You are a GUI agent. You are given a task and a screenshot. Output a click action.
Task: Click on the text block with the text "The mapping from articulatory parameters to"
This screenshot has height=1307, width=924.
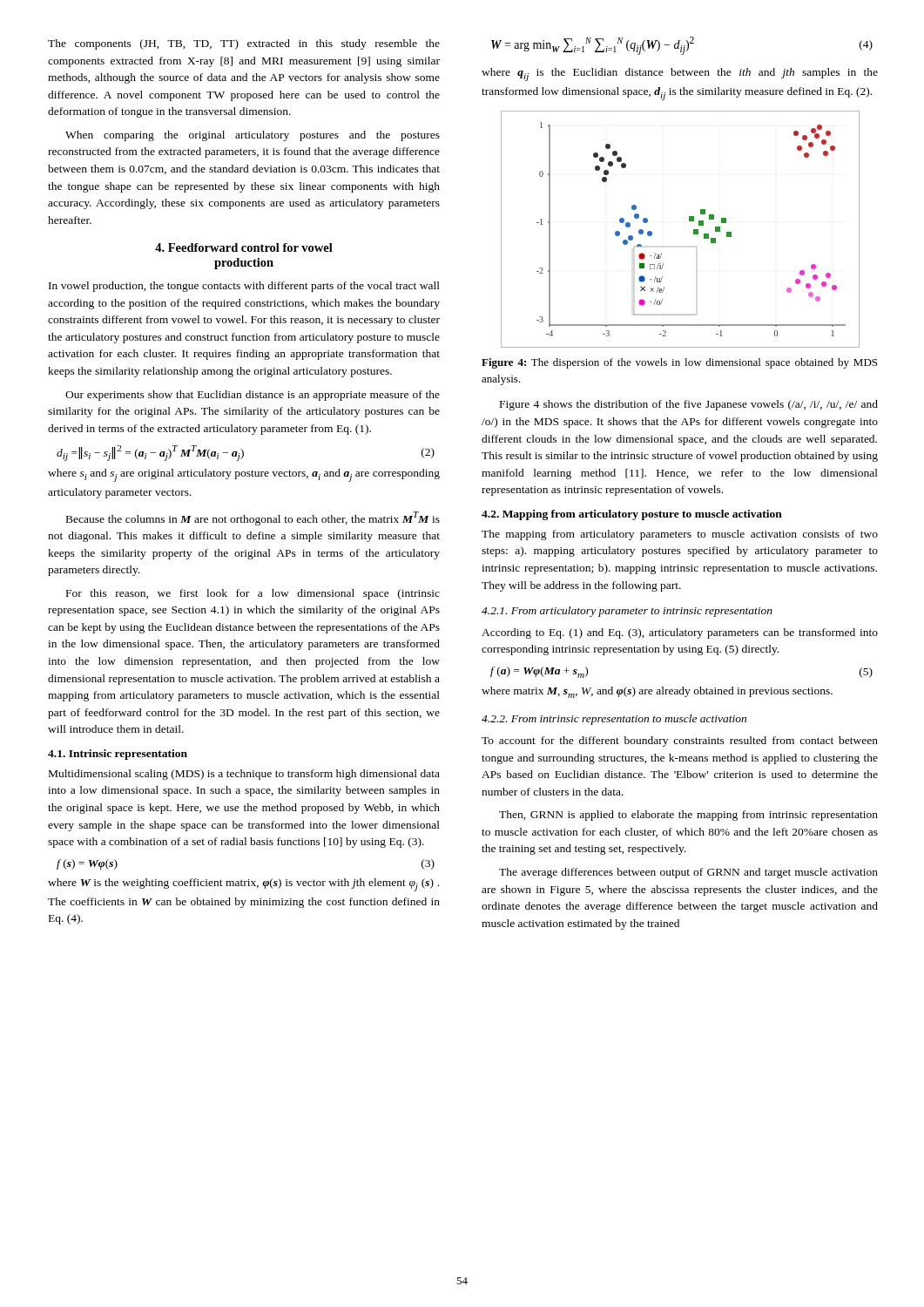[680, 559]
